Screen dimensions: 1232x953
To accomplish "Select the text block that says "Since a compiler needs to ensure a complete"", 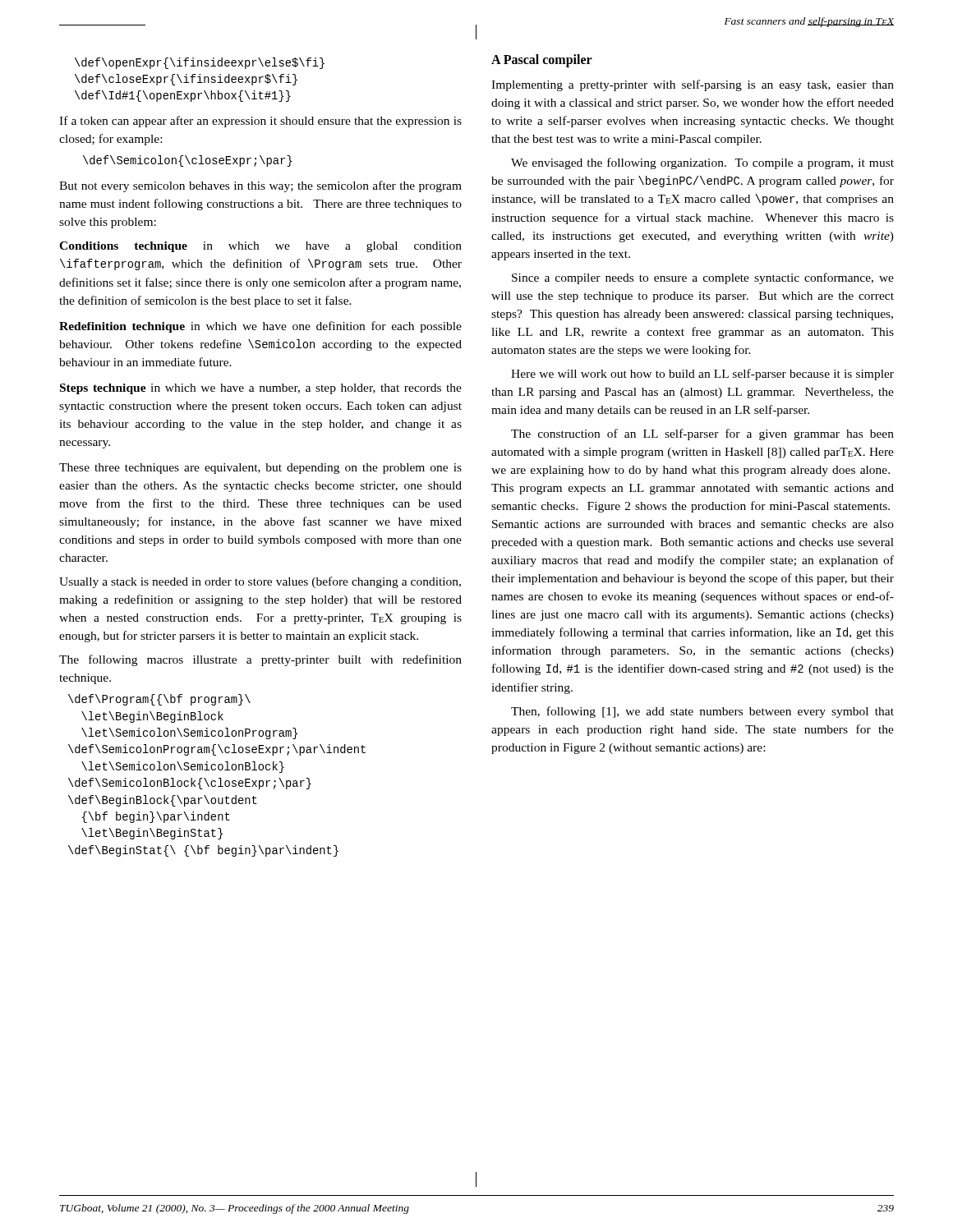I will [693, 314].
